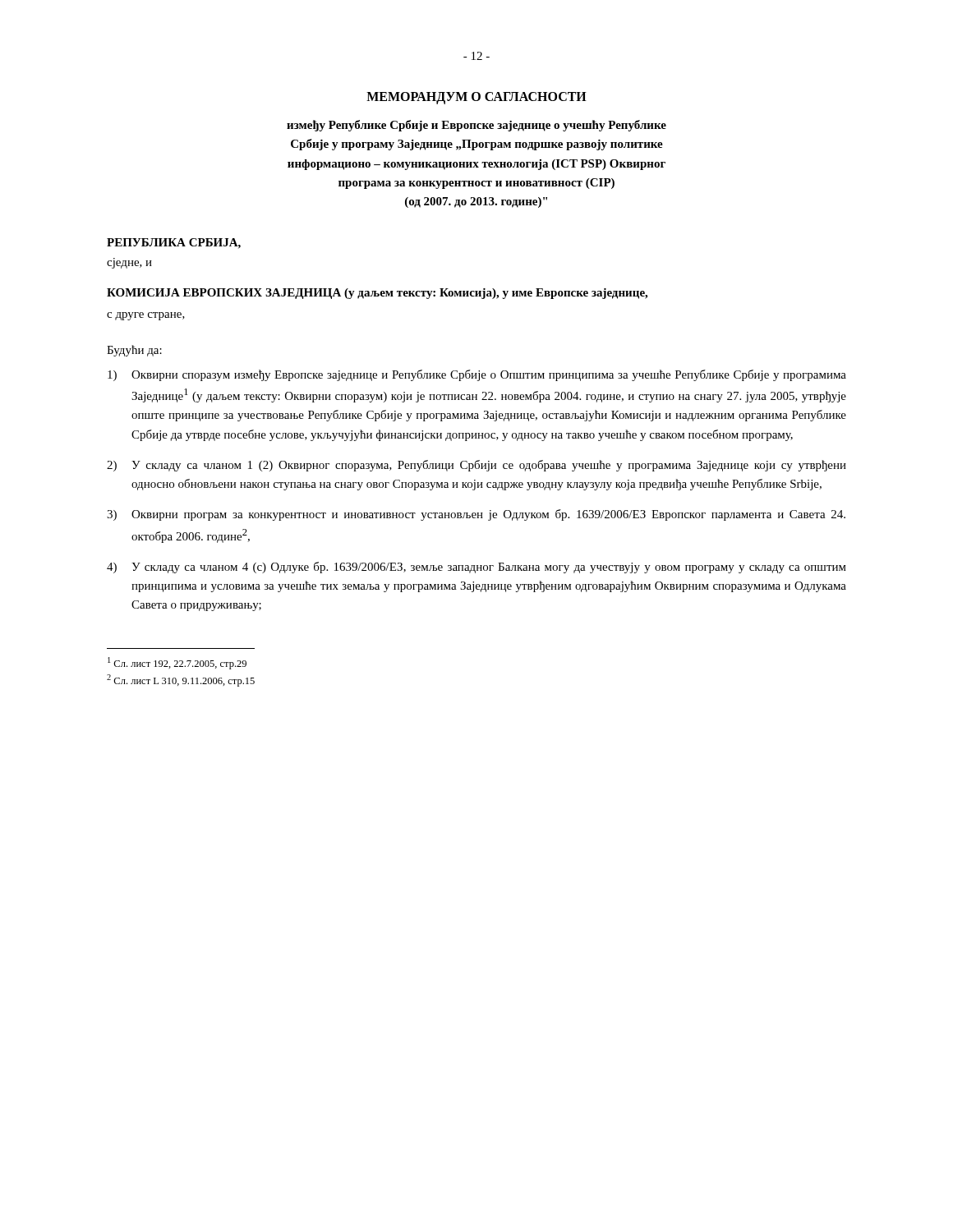This screenshot has height=1232, width=953.
Task: Select the title that says "МЕМОРАНДУМ О САГЛАСНОСТИ"
Action: coord(476,97)
